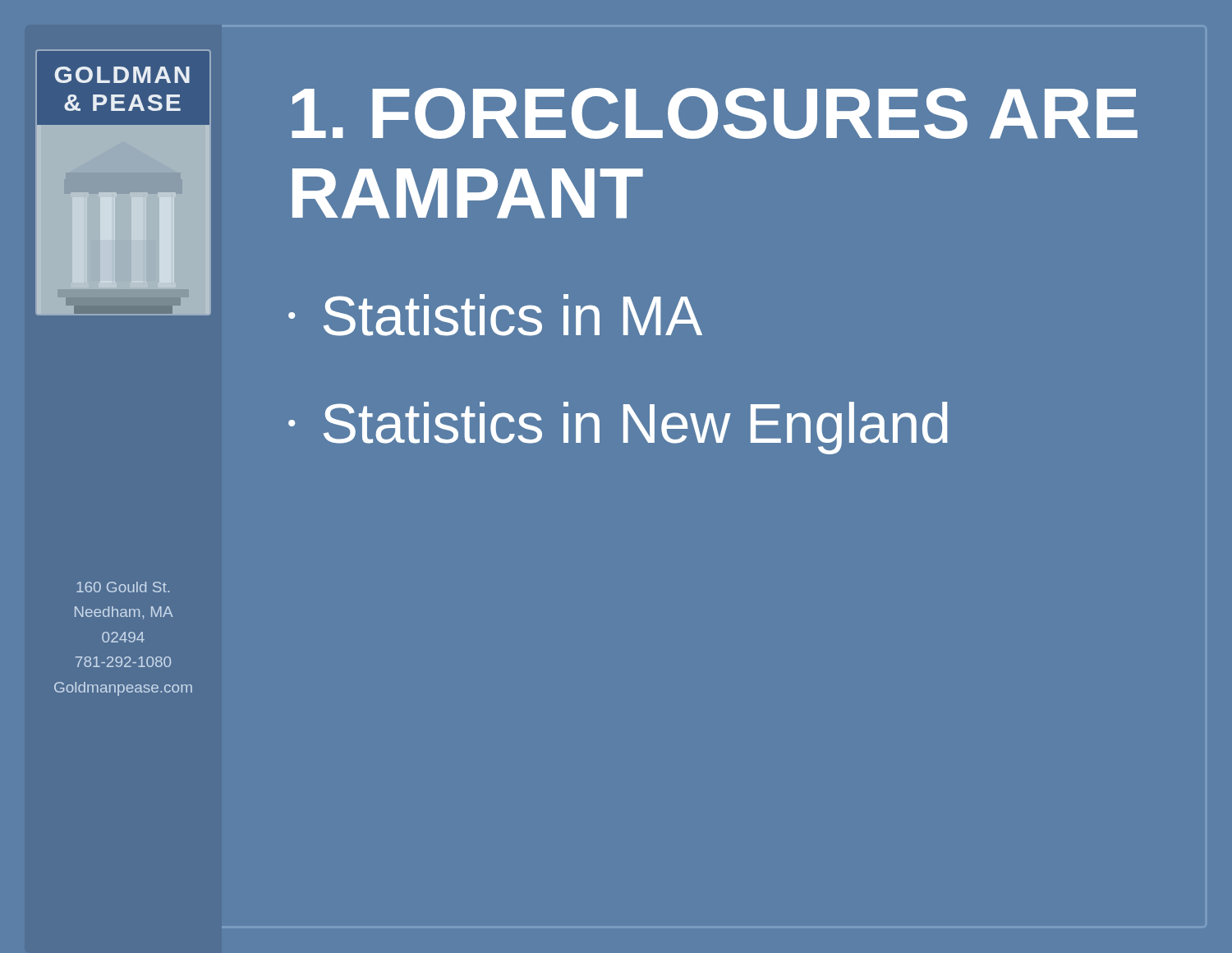
Task: Select the title with the text "1. FORECLOSURES ARE RAMPANT"
Action: coord(714,153)
